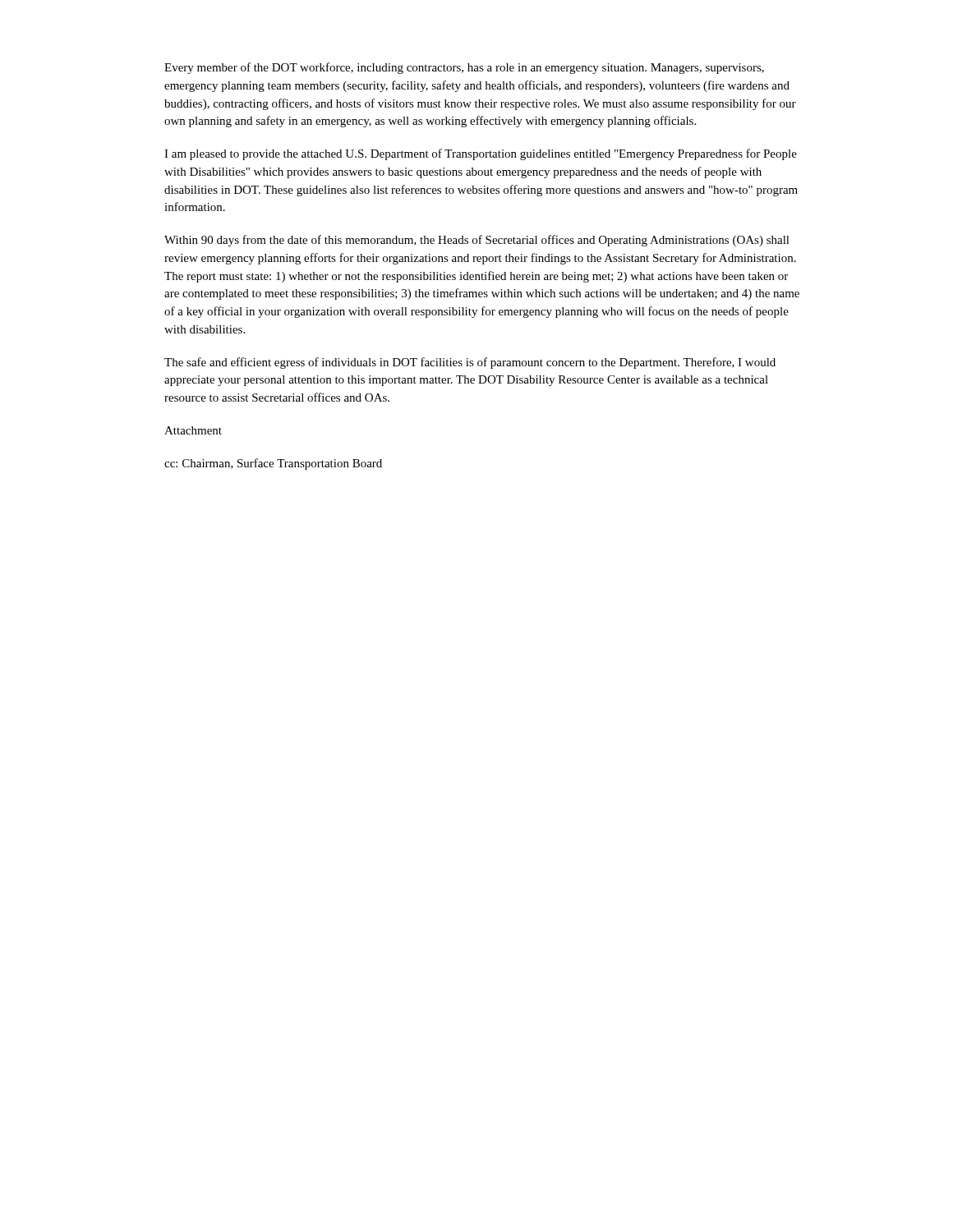Find the text block that says "The safe and efficient"
This screenshot has width=953, height=1232.
point(470,380)
